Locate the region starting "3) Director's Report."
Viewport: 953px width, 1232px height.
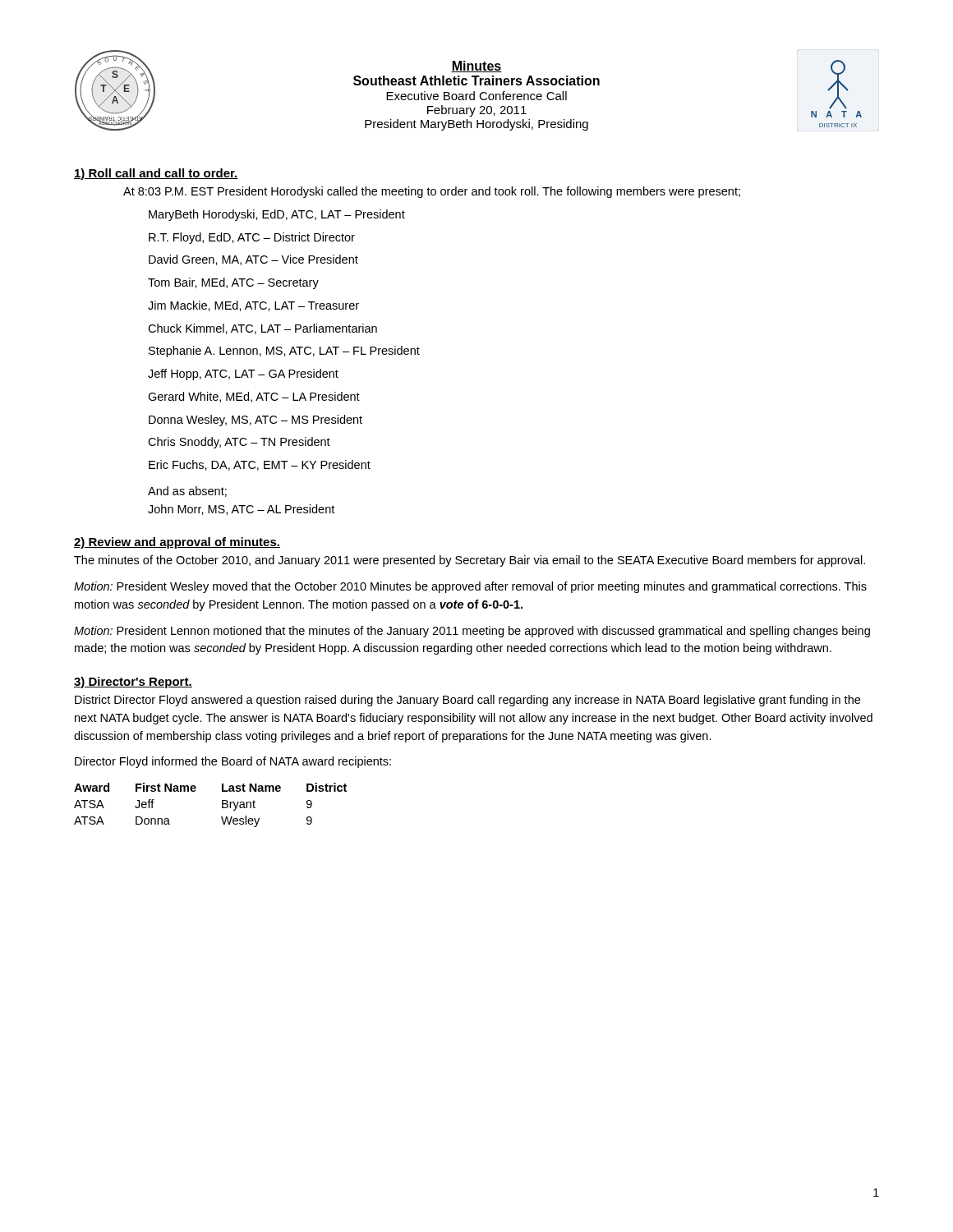coord(133,681)
